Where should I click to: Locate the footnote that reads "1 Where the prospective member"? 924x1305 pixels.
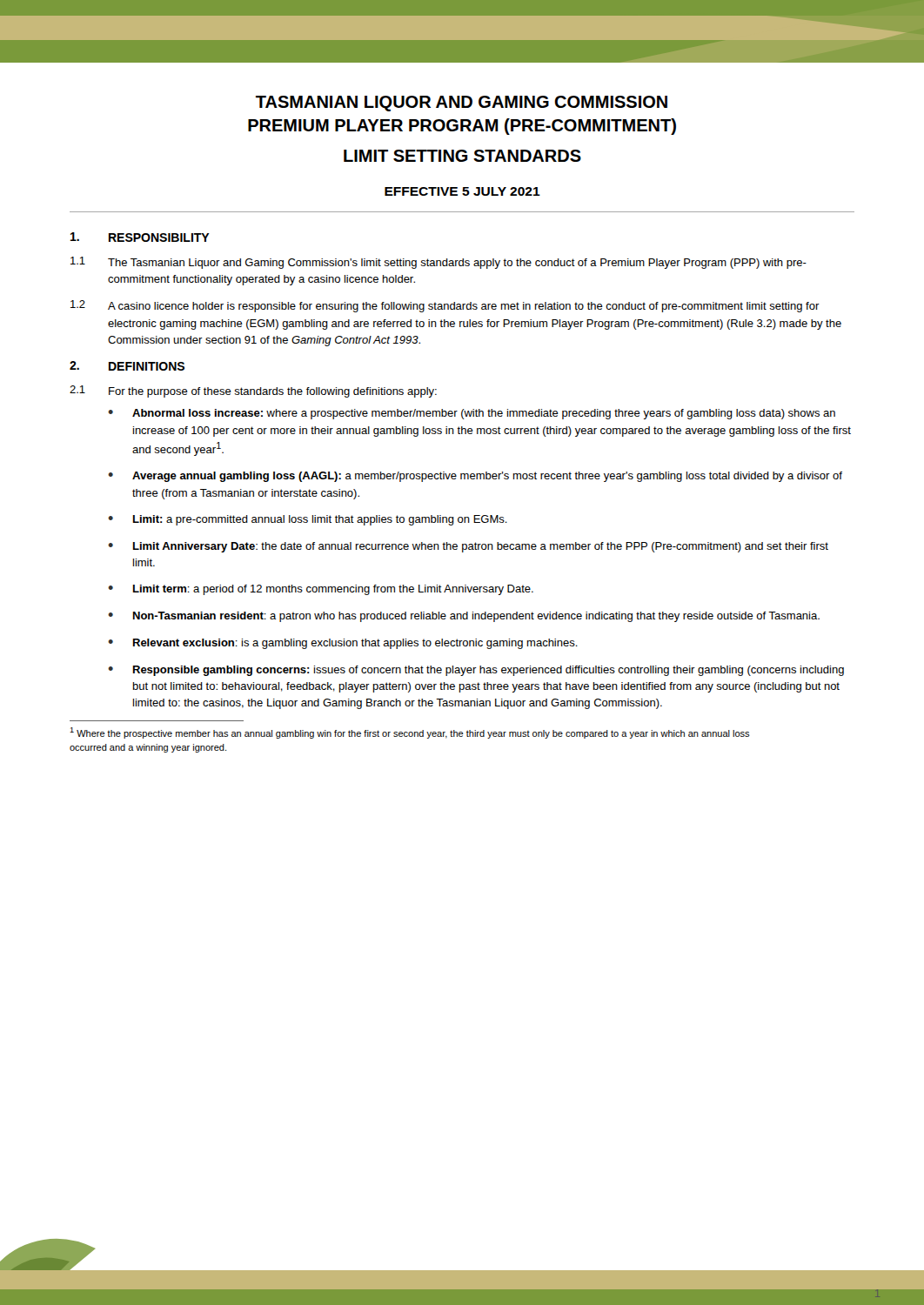coord(410,739)
